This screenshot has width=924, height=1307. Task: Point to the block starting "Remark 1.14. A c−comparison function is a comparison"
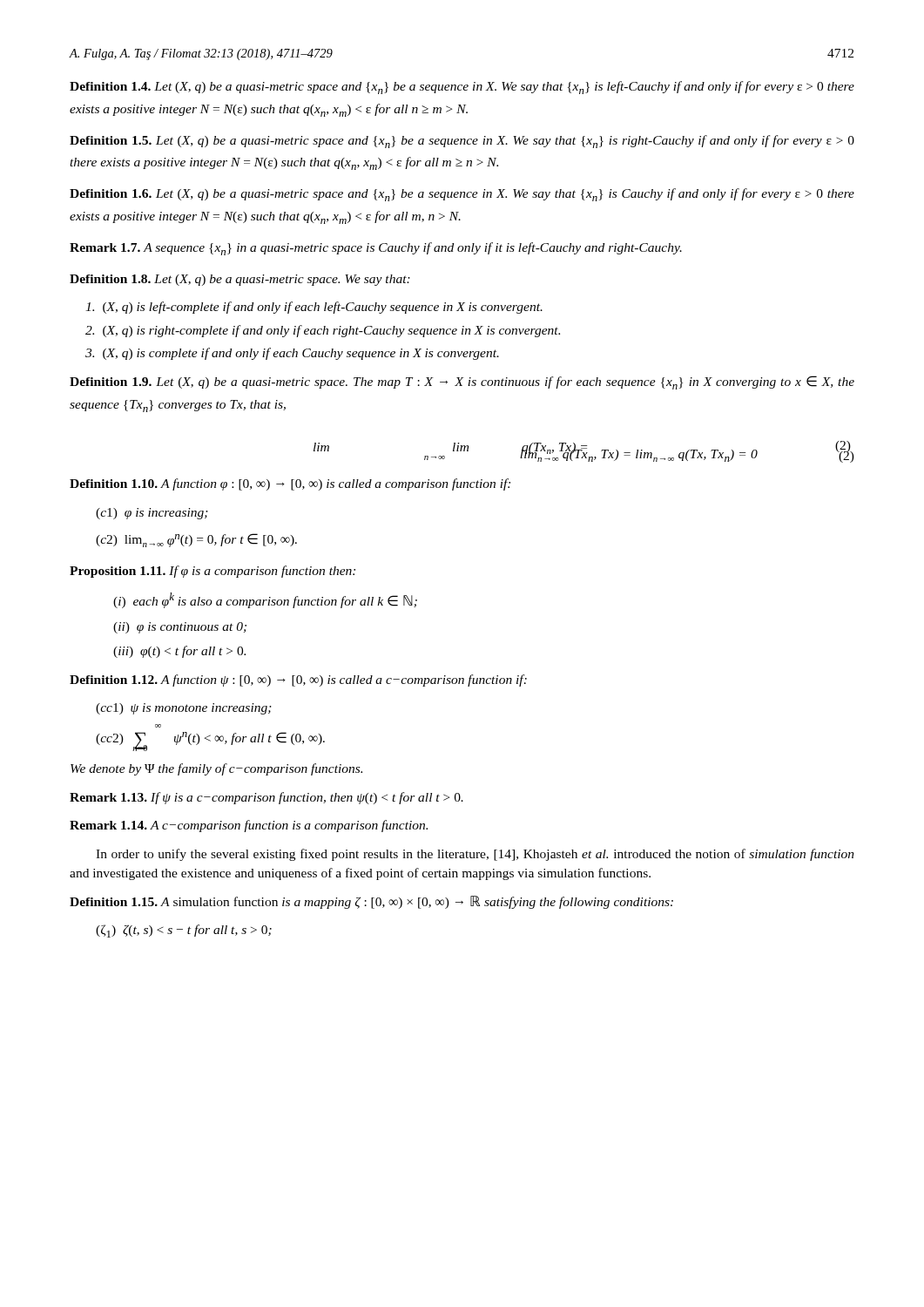click(x=249, y=825)
